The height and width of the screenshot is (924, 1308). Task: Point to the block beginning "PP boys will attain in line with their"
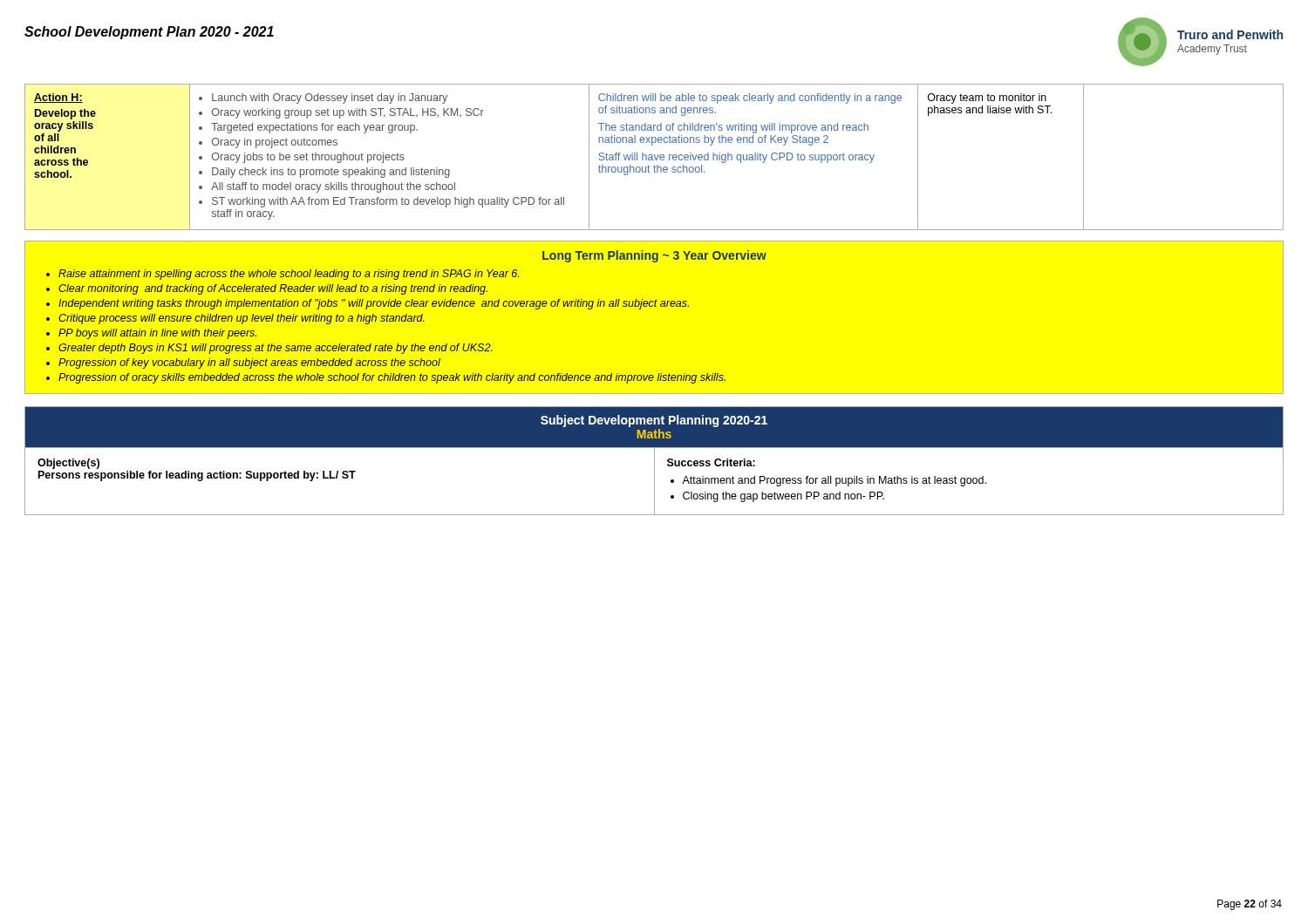pyautogui.click(x=158, y=333)
